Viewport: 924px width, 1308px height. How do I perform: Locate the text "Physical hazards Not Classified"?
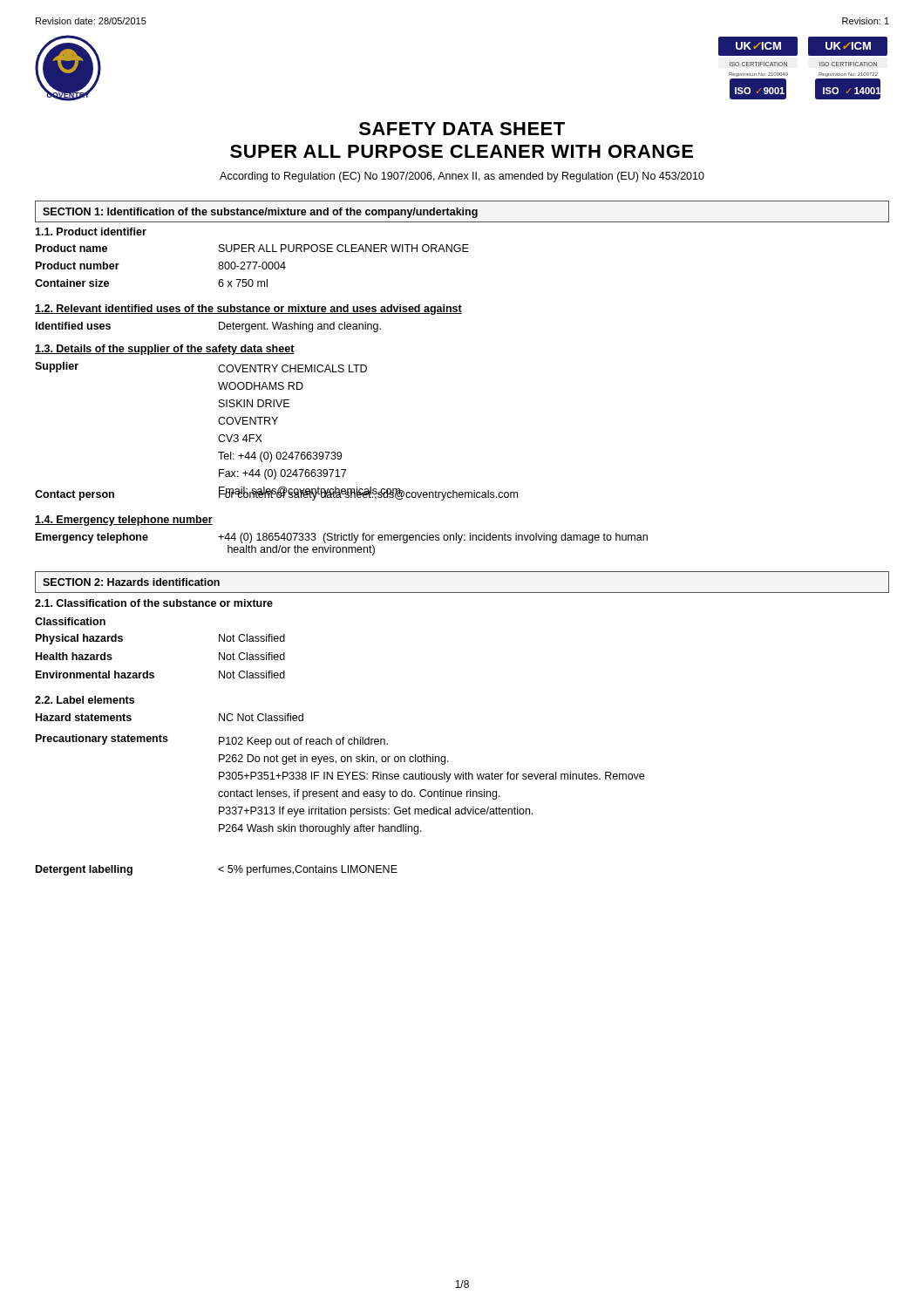[x=84, y=639]
